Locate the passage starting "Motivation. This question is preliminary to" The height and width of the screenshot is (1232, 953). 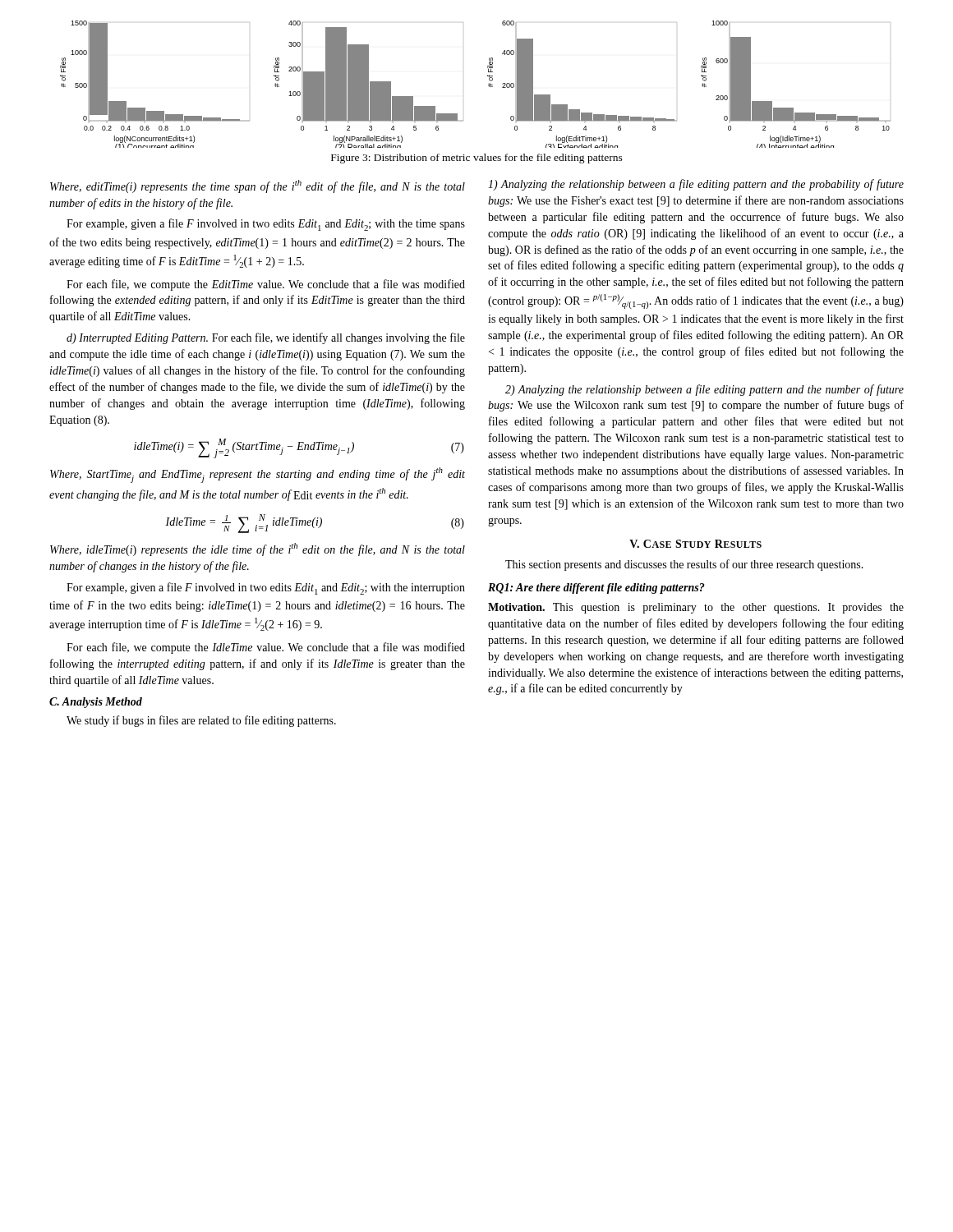pos(696,649)
